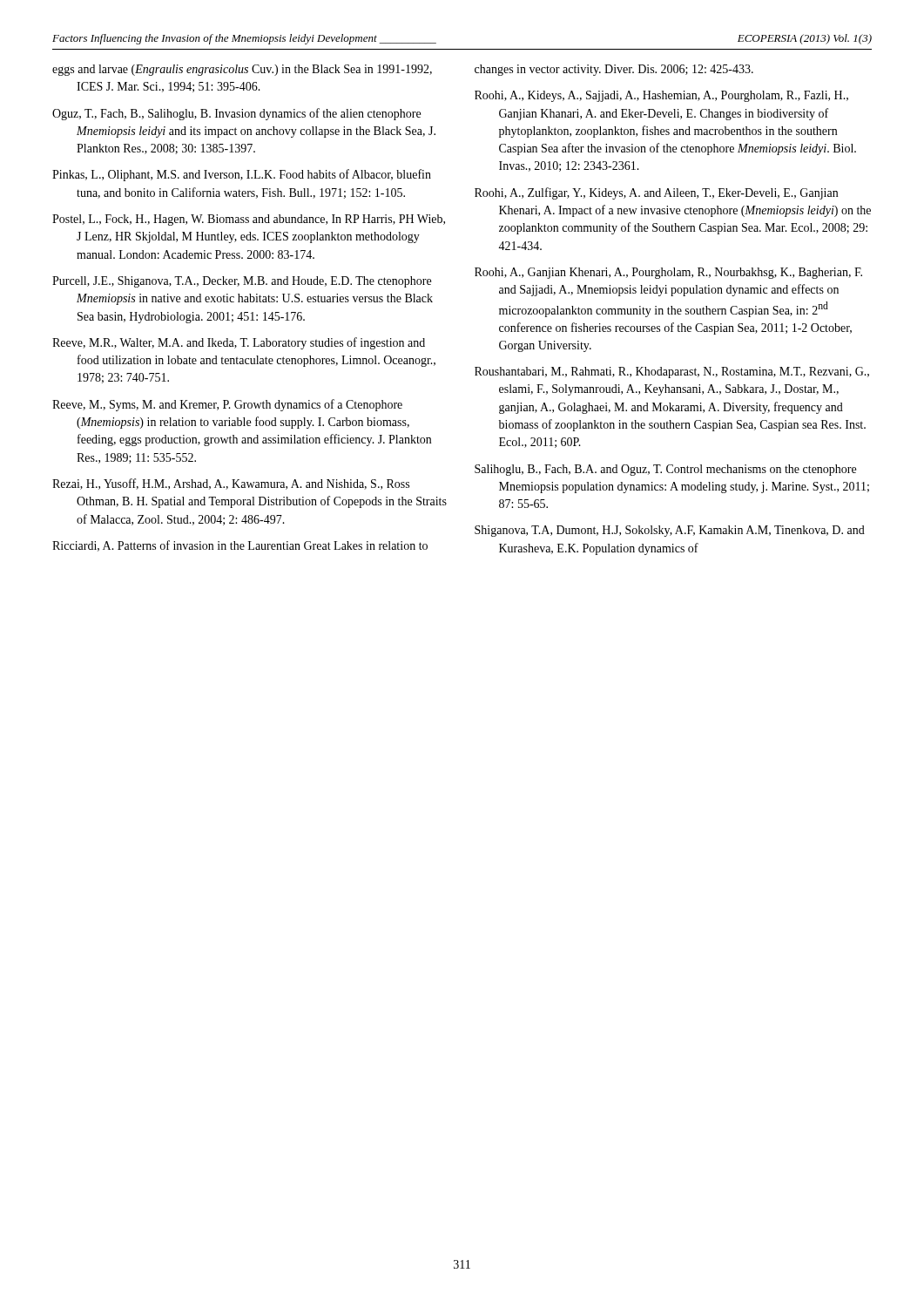The image size is (924, 1307).
Task: Select the passage starting "Rezai, H., Yusoff,"
Action: tap(250, 502)
